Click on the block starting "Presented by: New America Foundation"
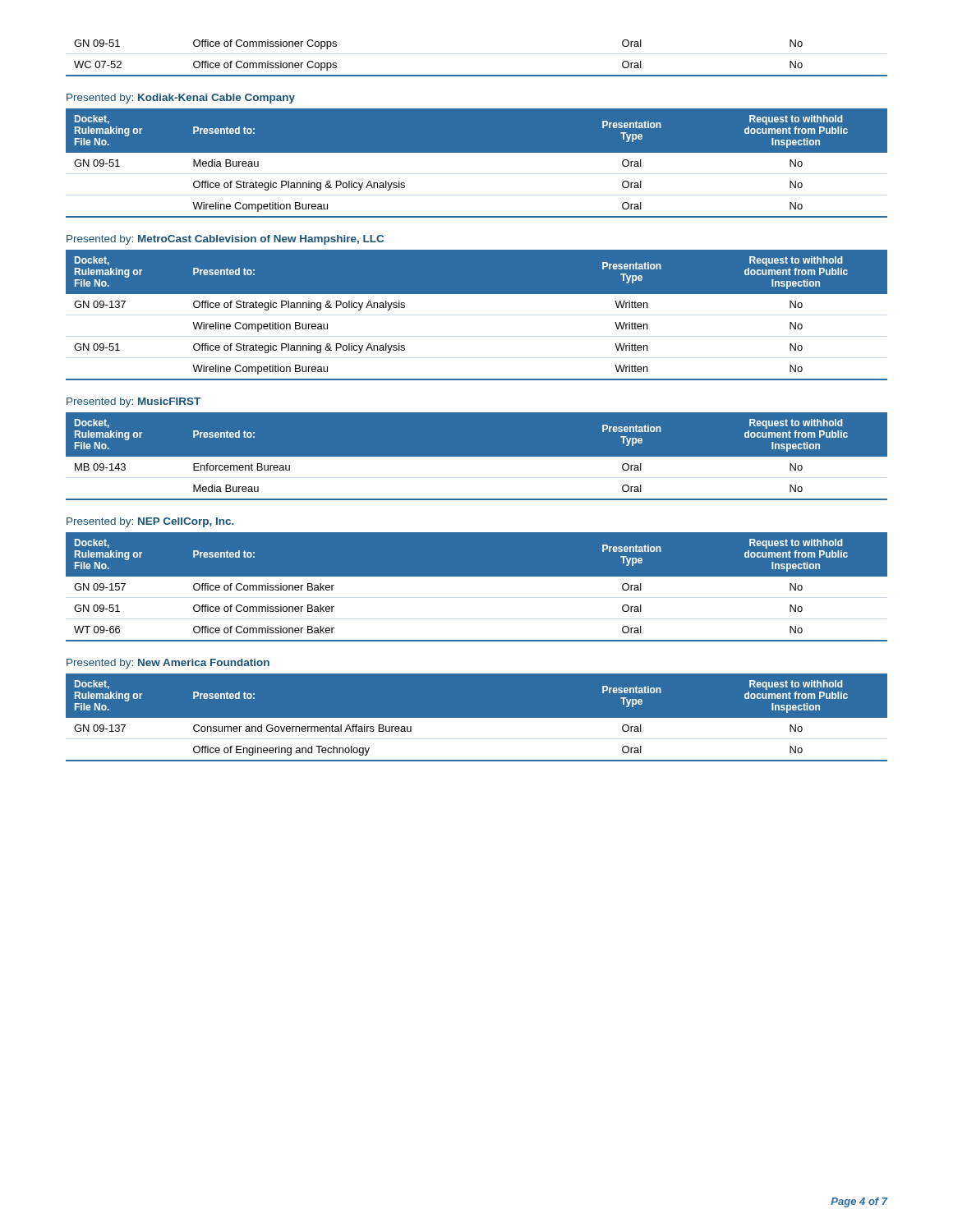 168,662
